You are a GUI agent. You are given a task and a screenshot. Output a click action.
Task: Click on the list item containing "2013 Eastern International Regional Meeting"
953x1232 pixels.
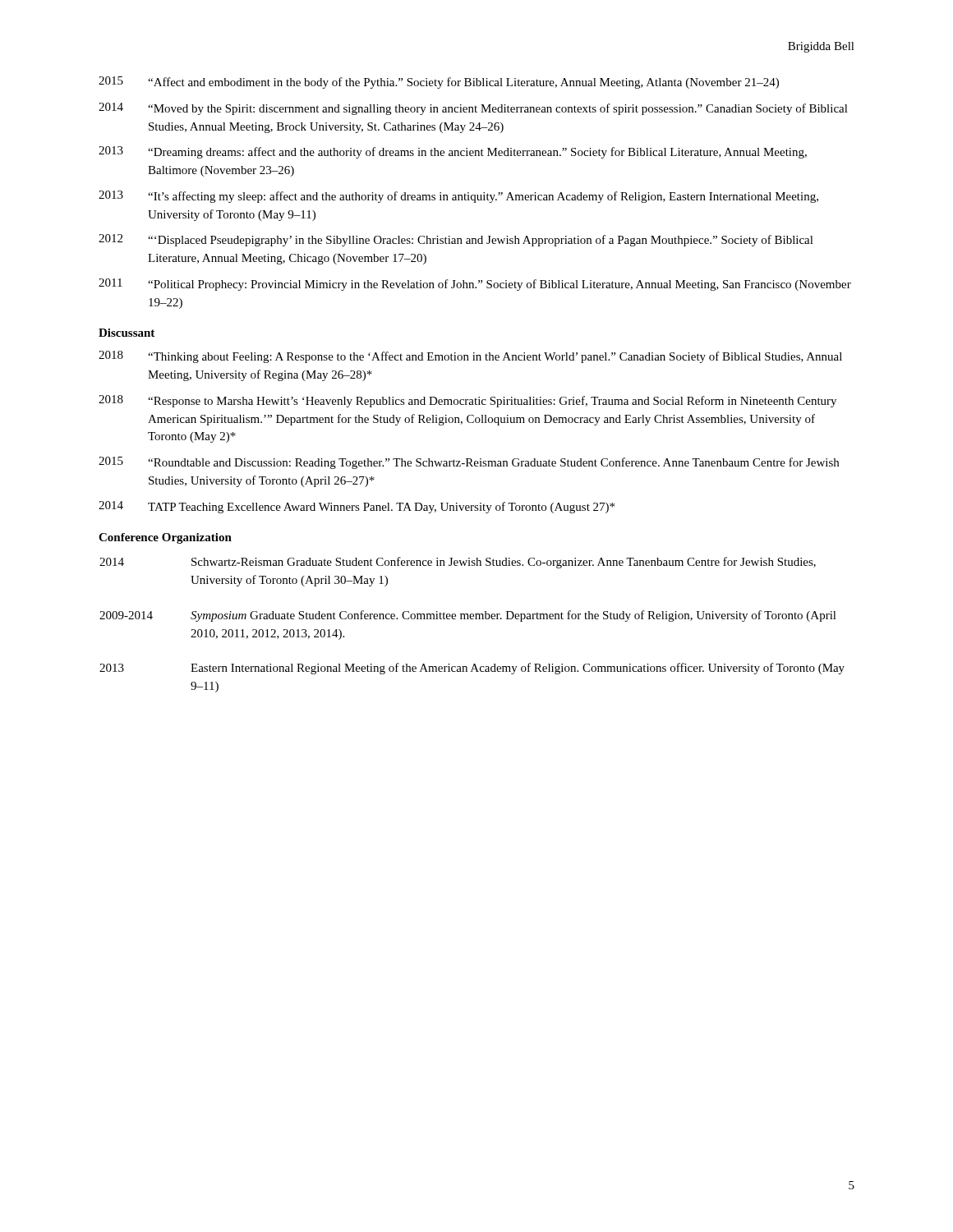click(x=476, y=681)
